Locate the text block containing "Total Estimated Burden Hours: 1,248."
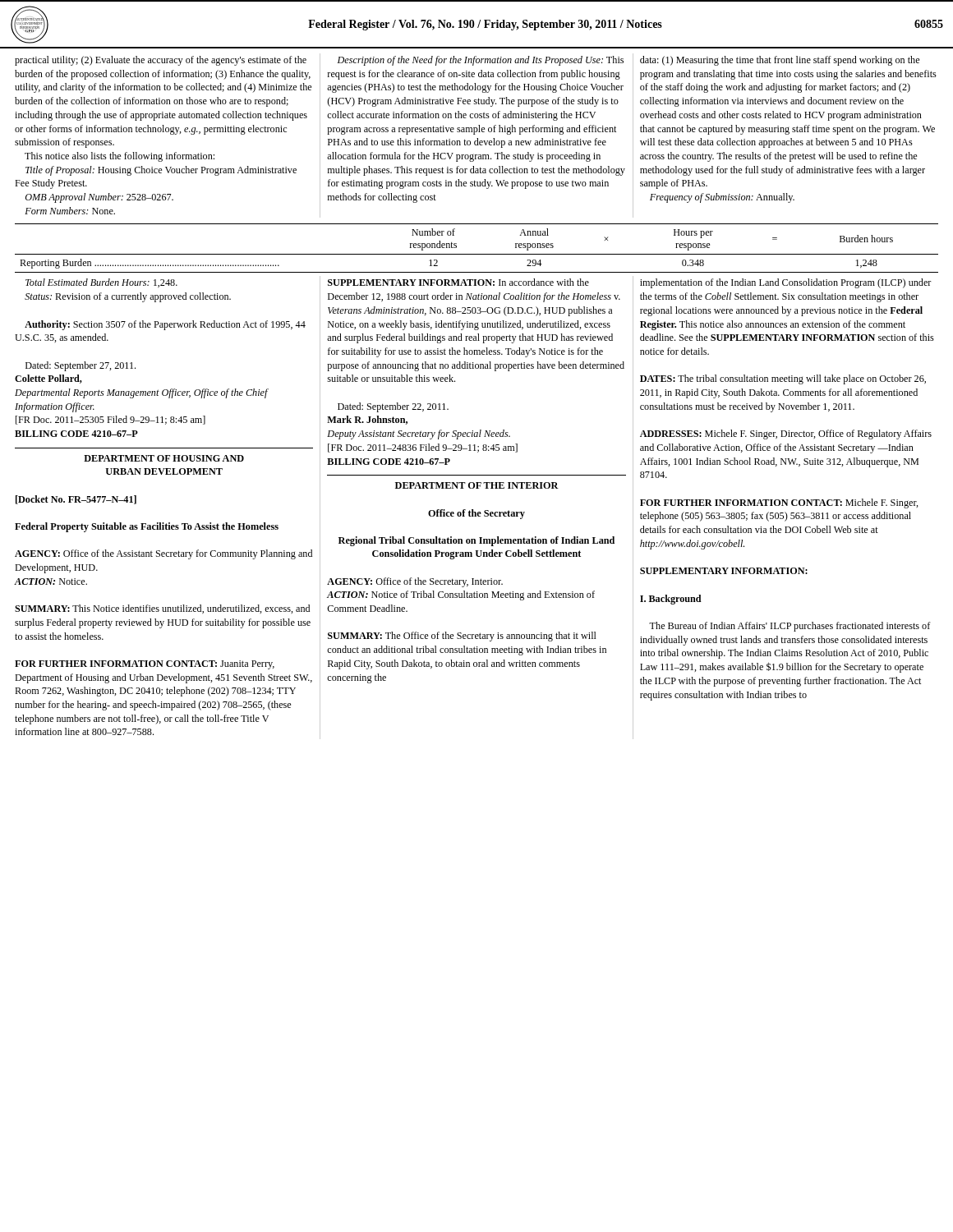The height and width of the screenshot is (1232, 953). 101,283
